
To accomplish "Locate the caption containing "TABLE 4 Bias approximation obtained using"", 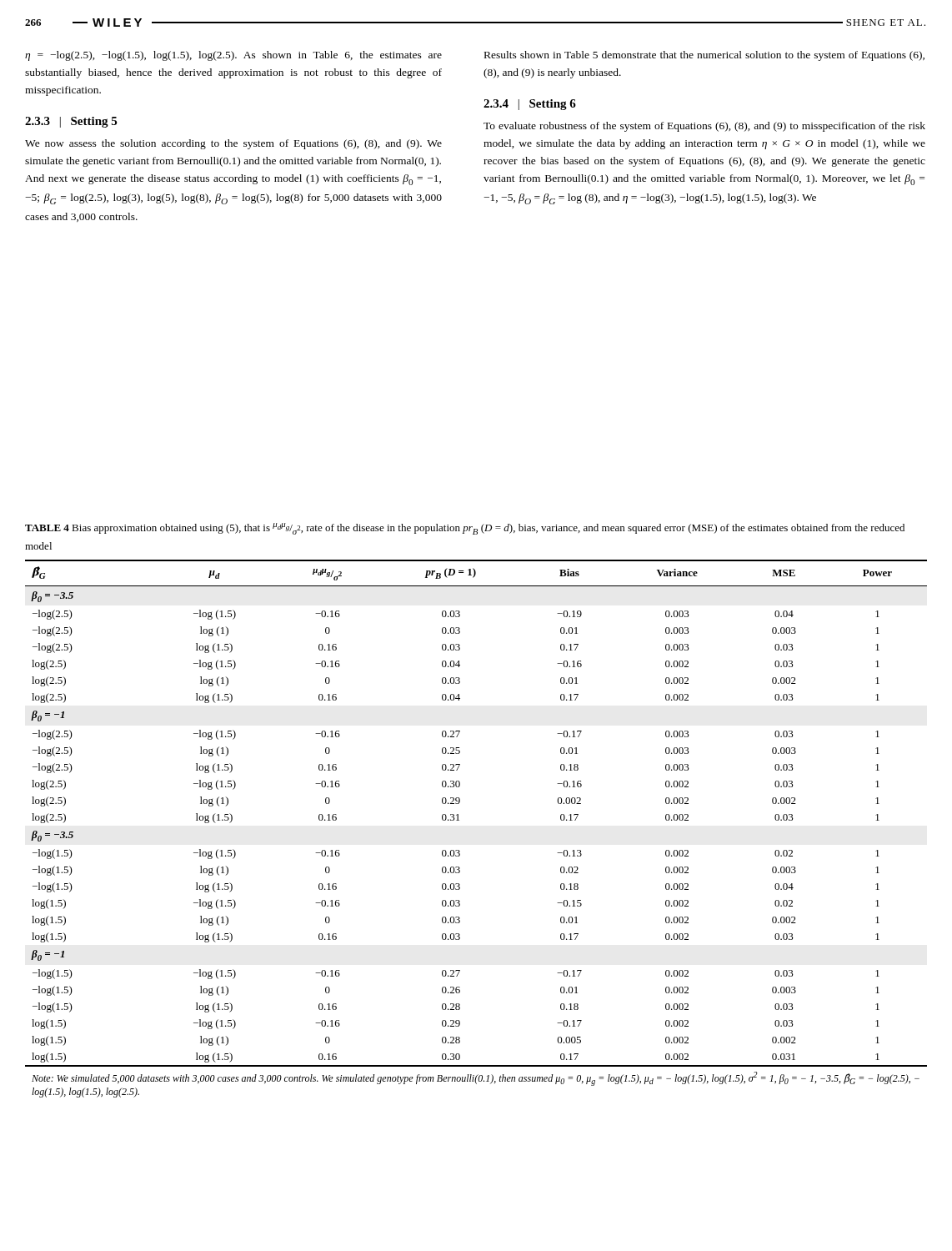I will tap(465, 535).
